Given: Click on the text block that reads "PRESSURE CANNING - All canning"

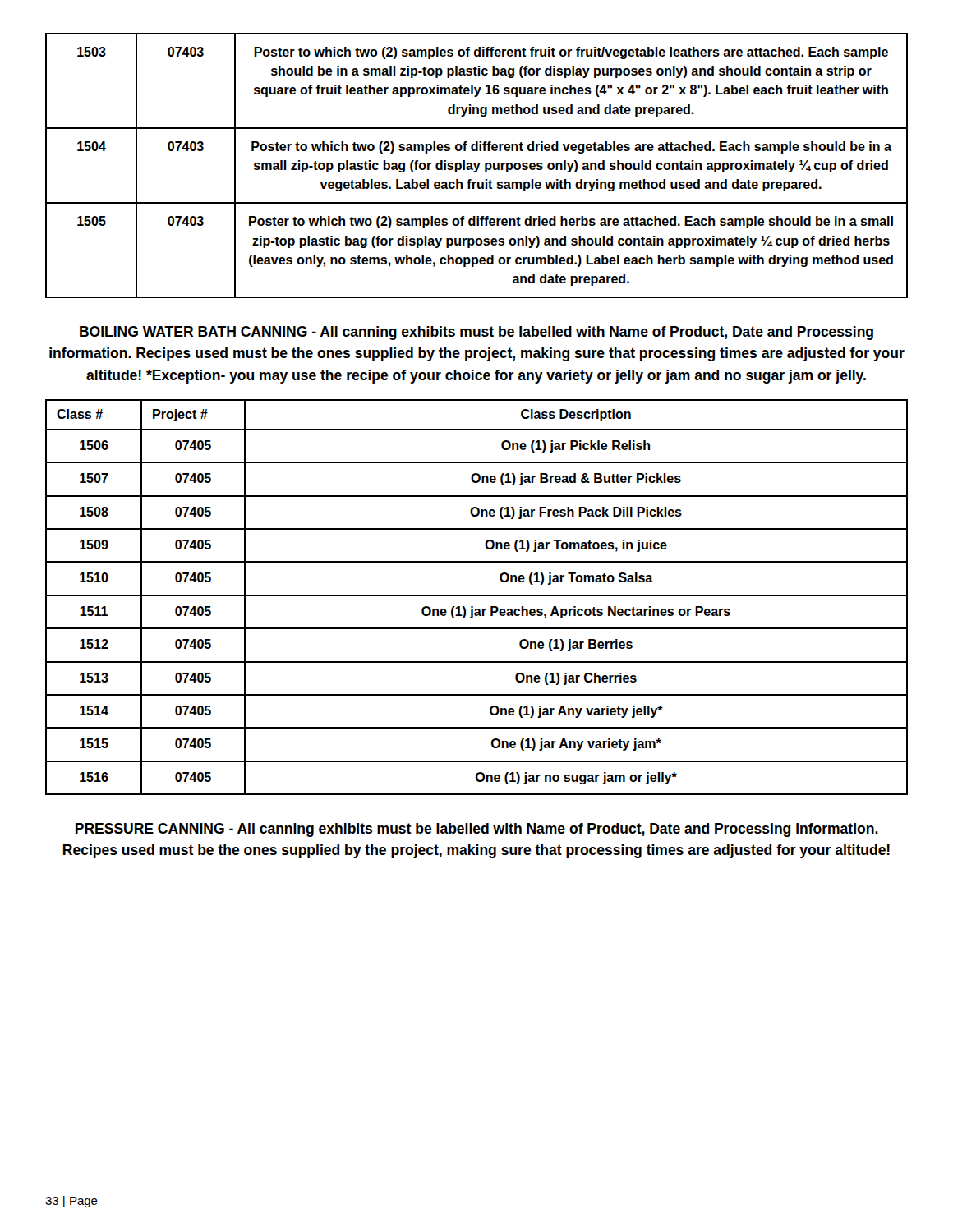Looking at the screenshot, I should pos(476,840).
